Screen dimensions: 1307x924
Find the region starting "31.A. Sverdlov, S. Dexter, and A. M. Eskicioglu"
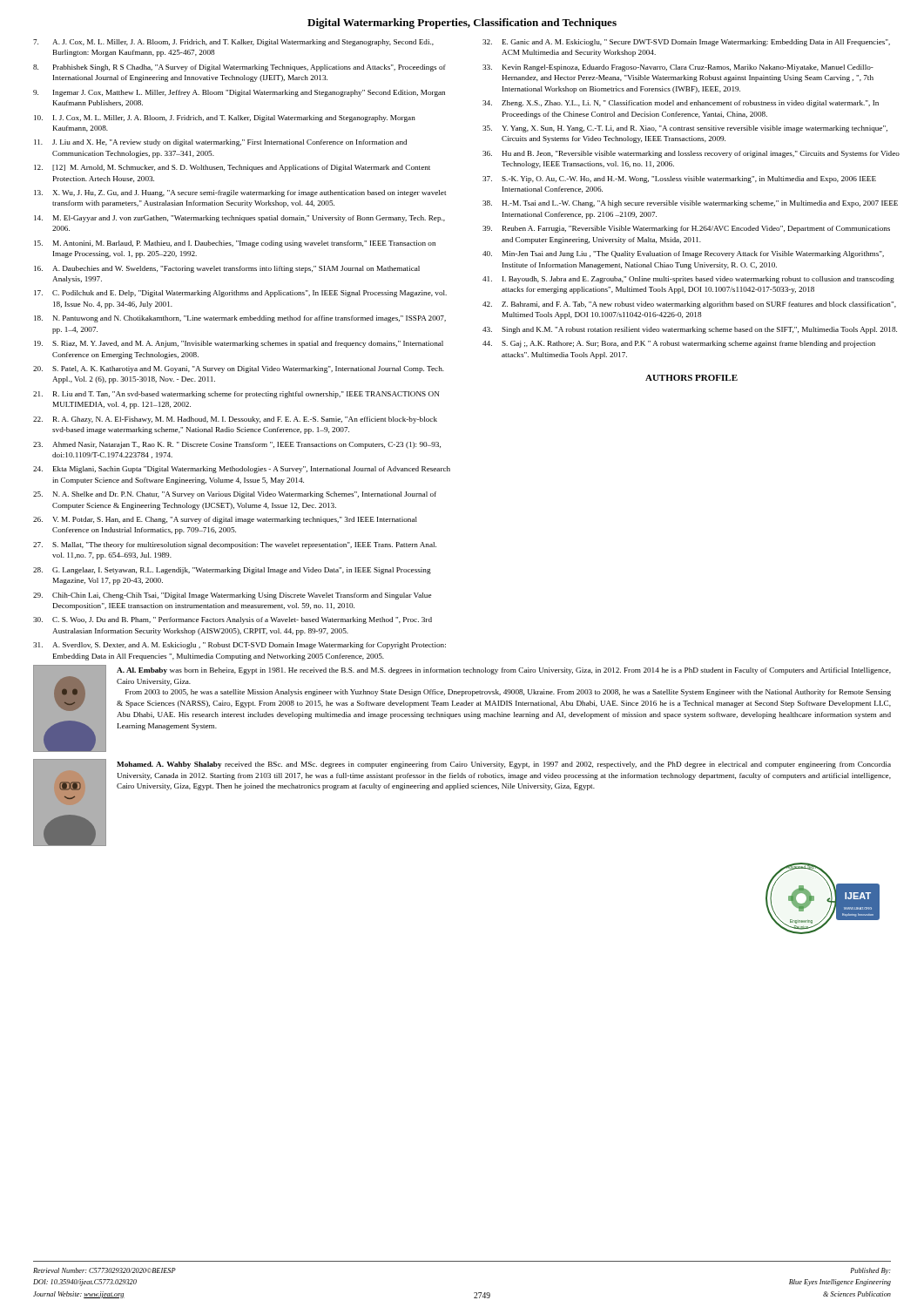point(242,651)
